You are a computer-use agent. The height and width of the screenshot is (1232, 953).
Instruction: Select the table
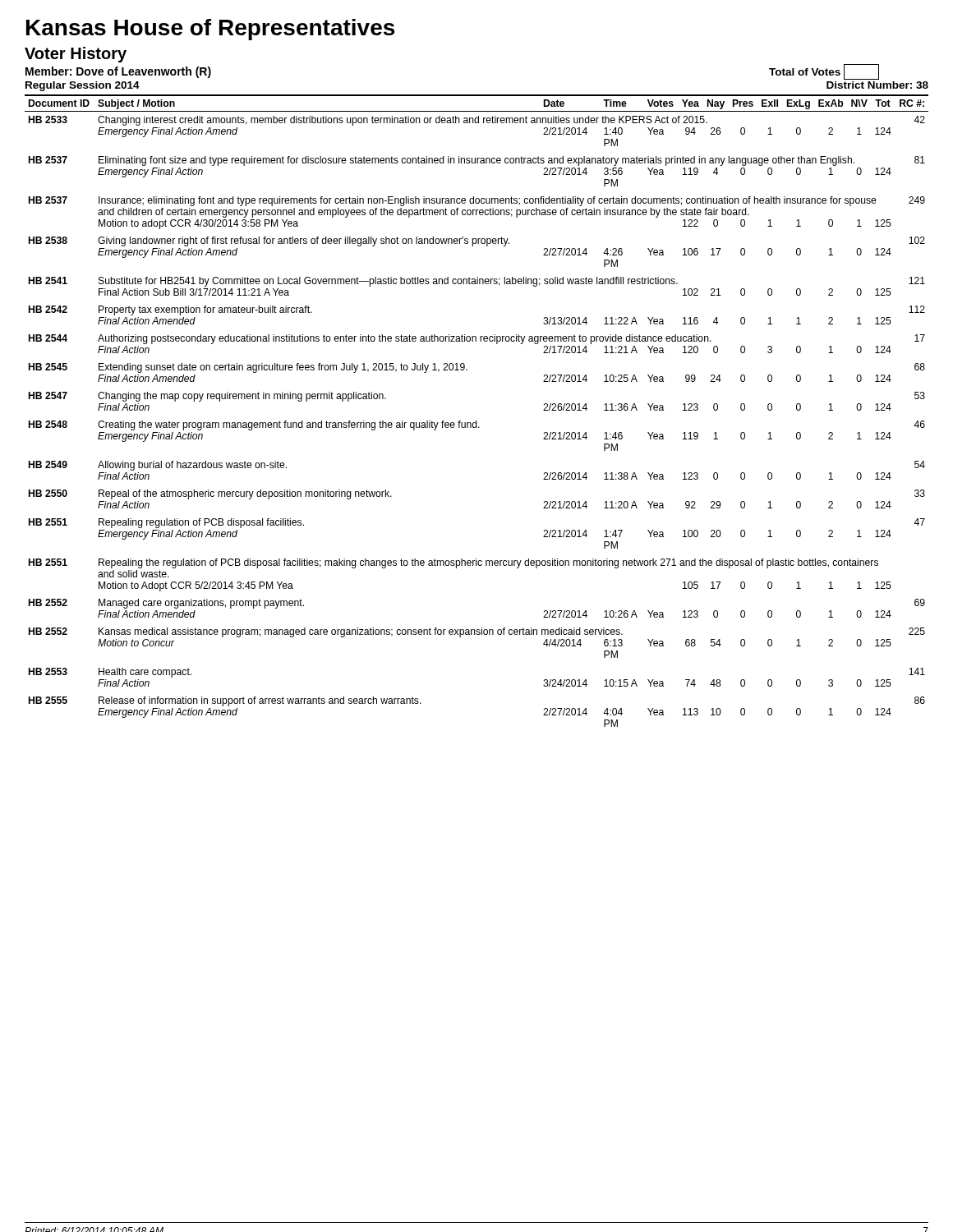(476, 414)
